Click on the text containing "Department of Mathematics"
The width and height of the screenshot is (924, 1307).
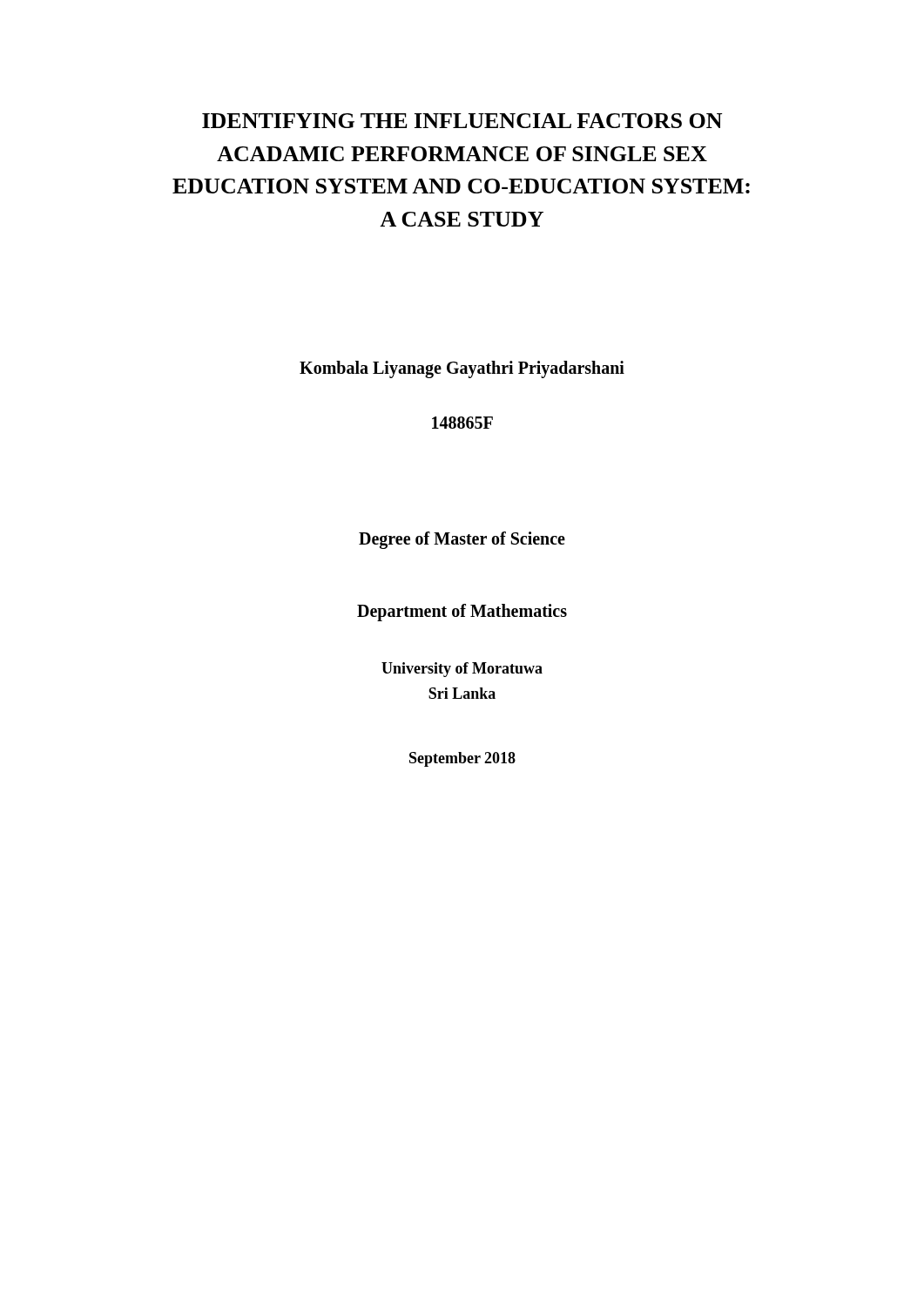tap(462, 611)
